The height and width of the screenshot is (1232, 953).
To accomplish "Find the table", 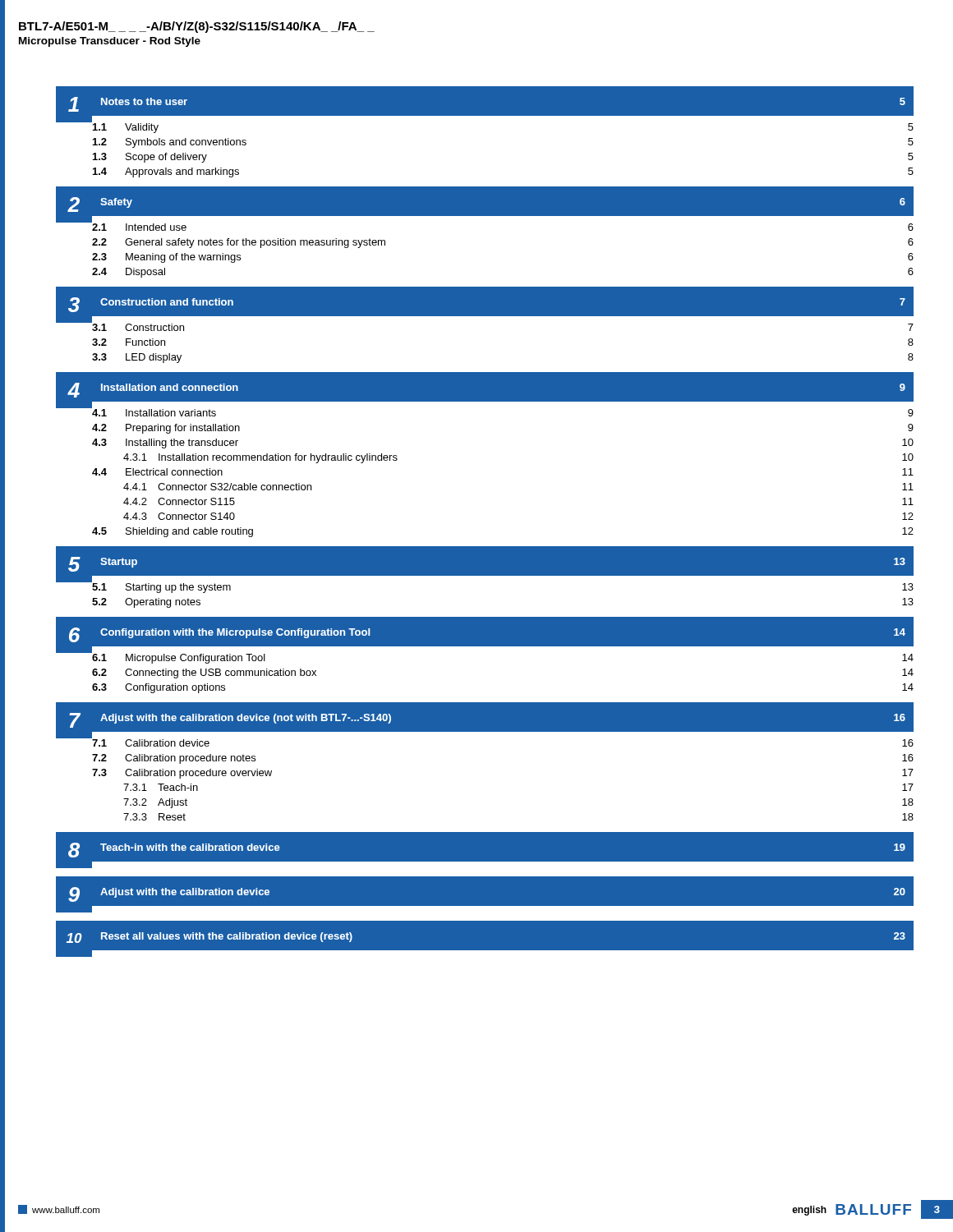I will (485, 526).
